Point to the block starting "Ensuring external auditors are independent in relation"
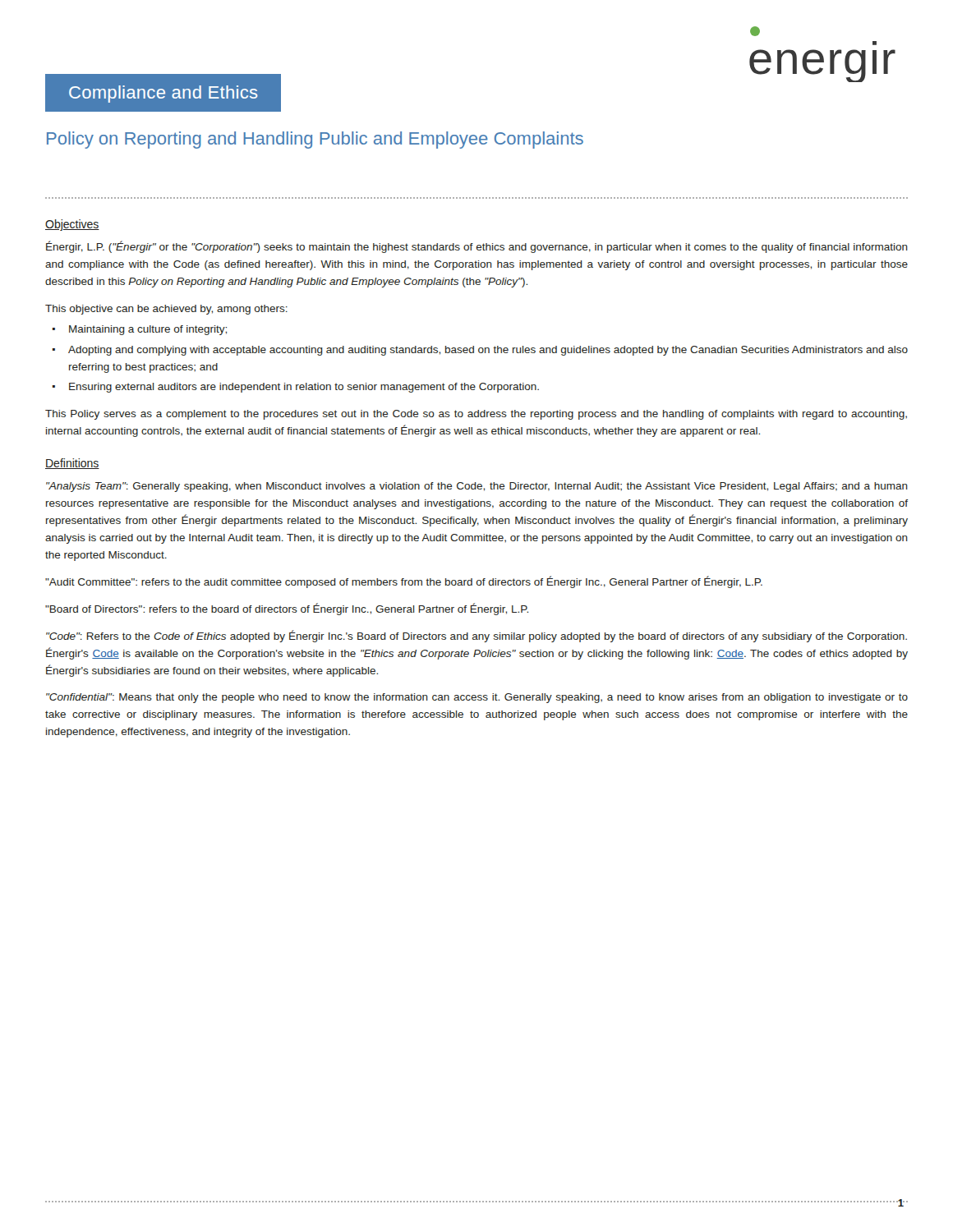 click(x=304, y=387)
